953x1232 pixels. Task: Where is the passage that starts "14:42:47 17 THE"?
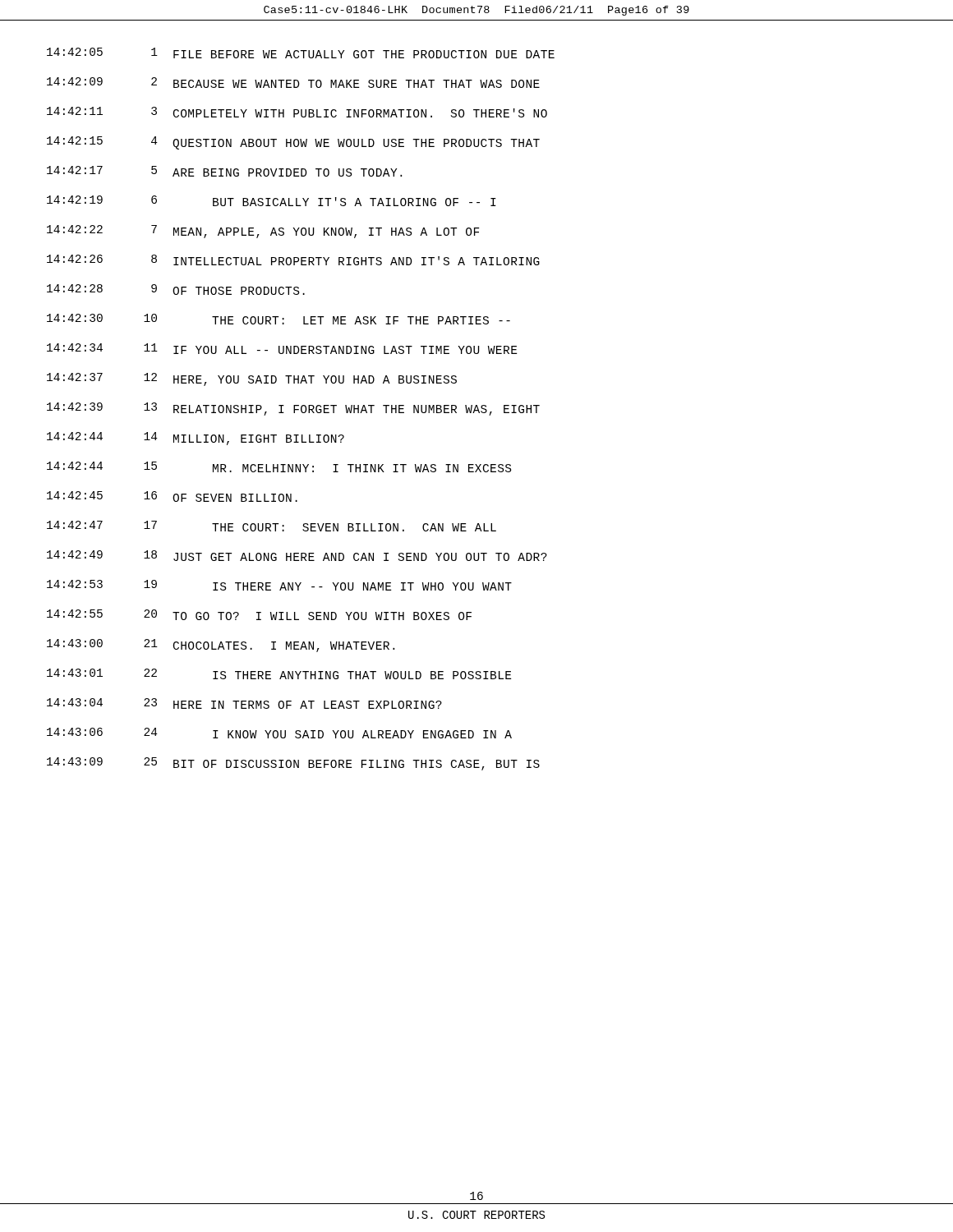pos(476,527)
